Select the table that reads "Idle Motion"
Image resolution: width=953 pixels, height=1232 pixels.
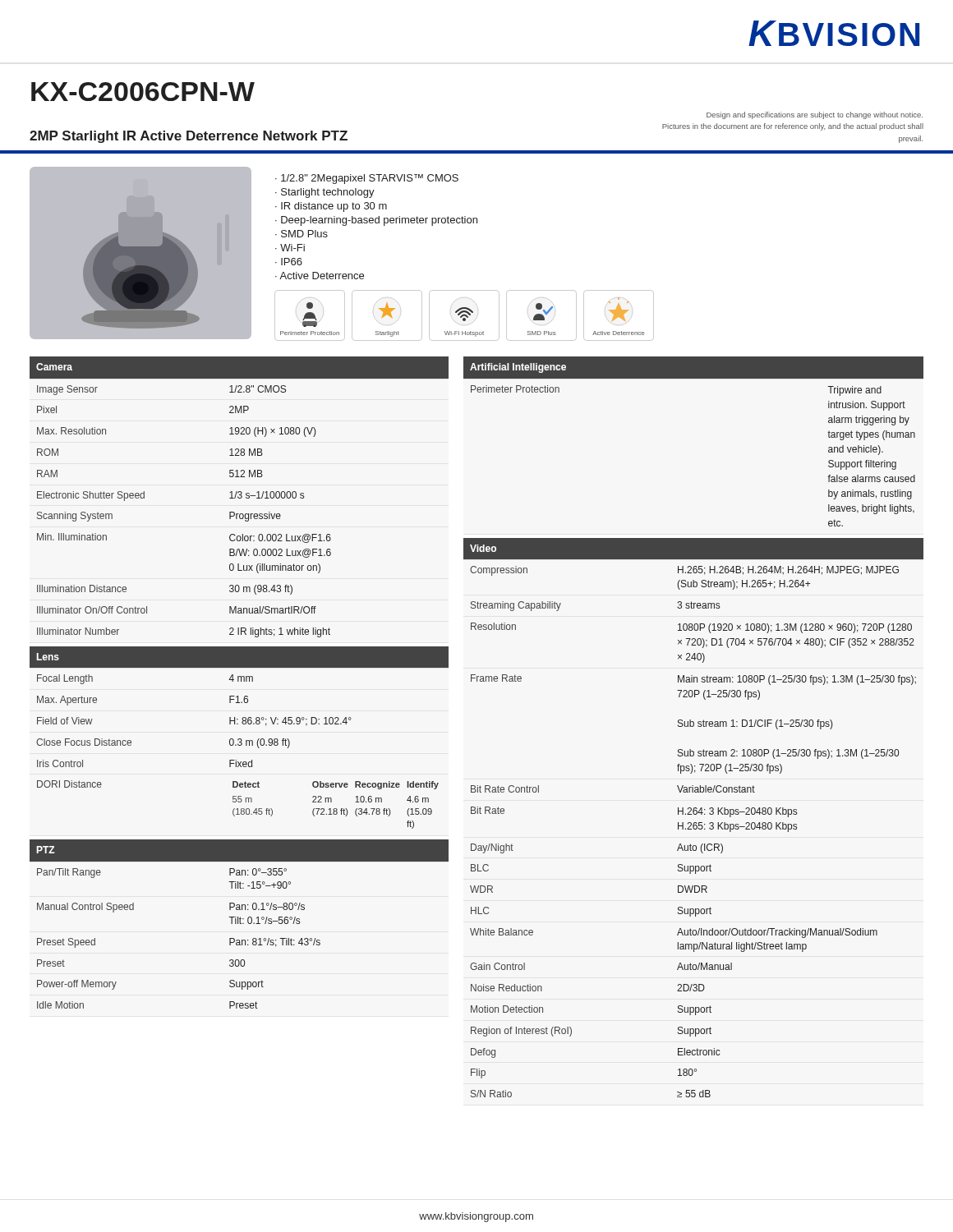[239, 928]
